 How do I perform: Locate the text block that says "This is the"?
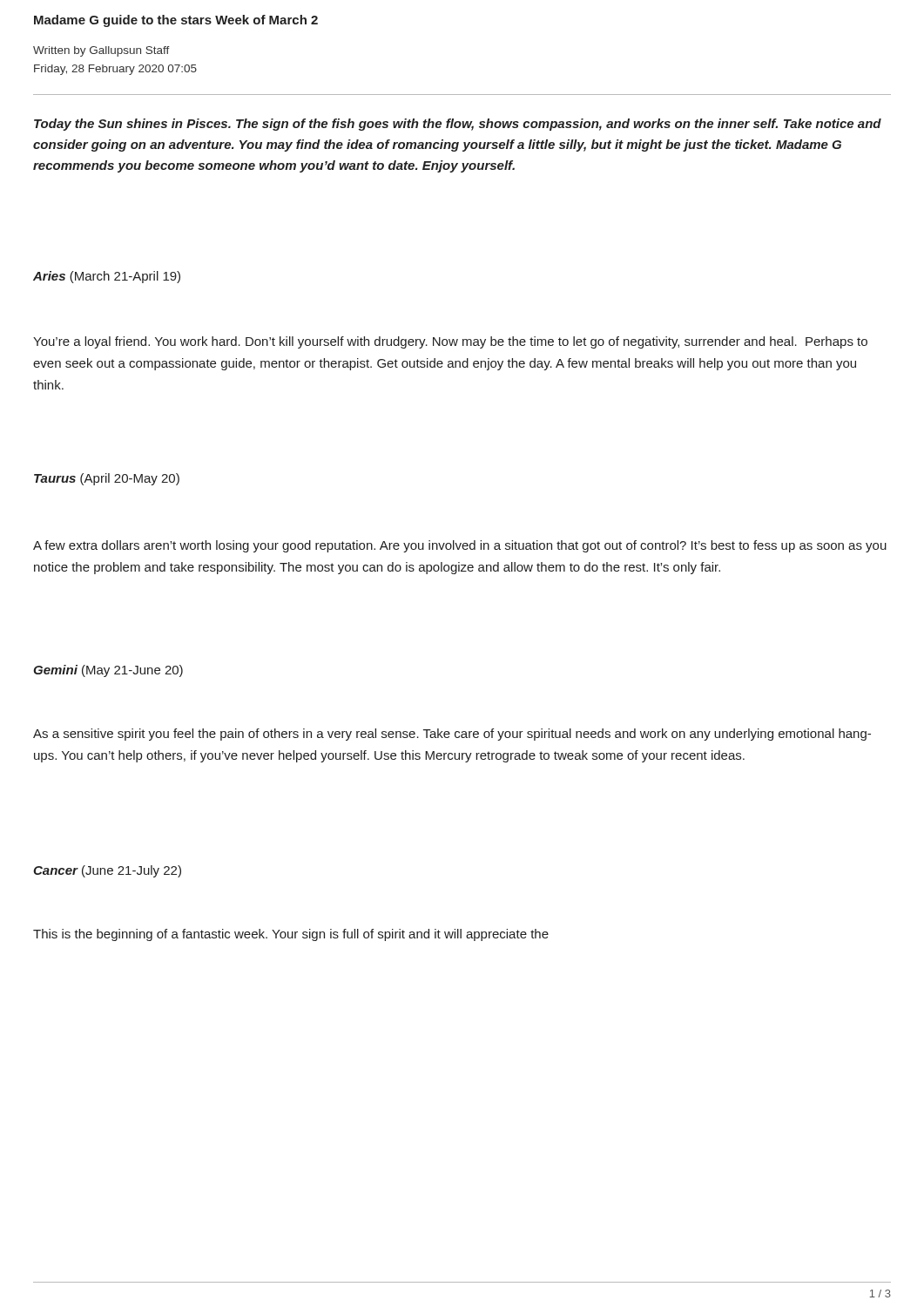(x=291, y=934)
